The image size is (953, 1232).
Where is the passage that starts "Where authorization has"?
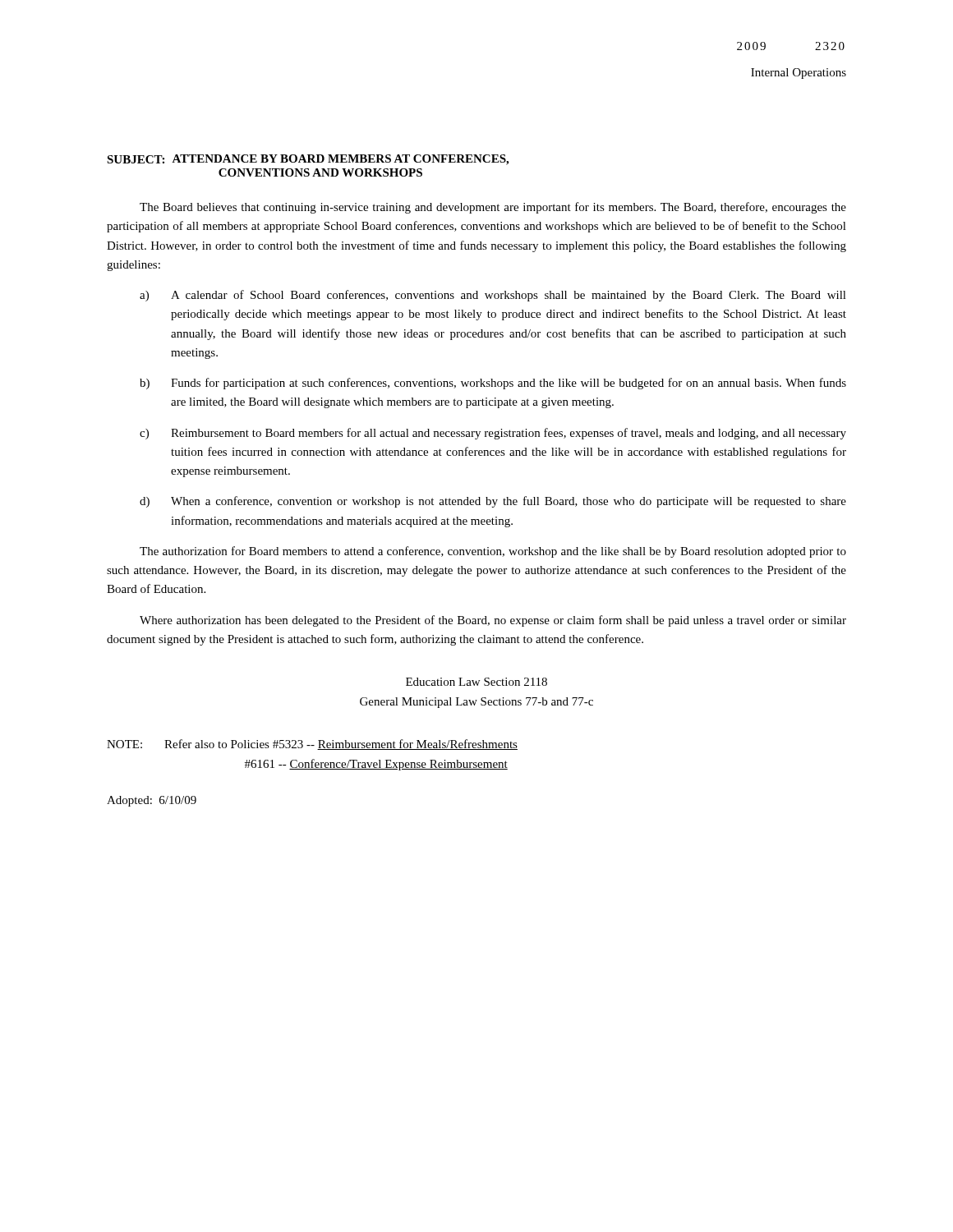(476, 629)
